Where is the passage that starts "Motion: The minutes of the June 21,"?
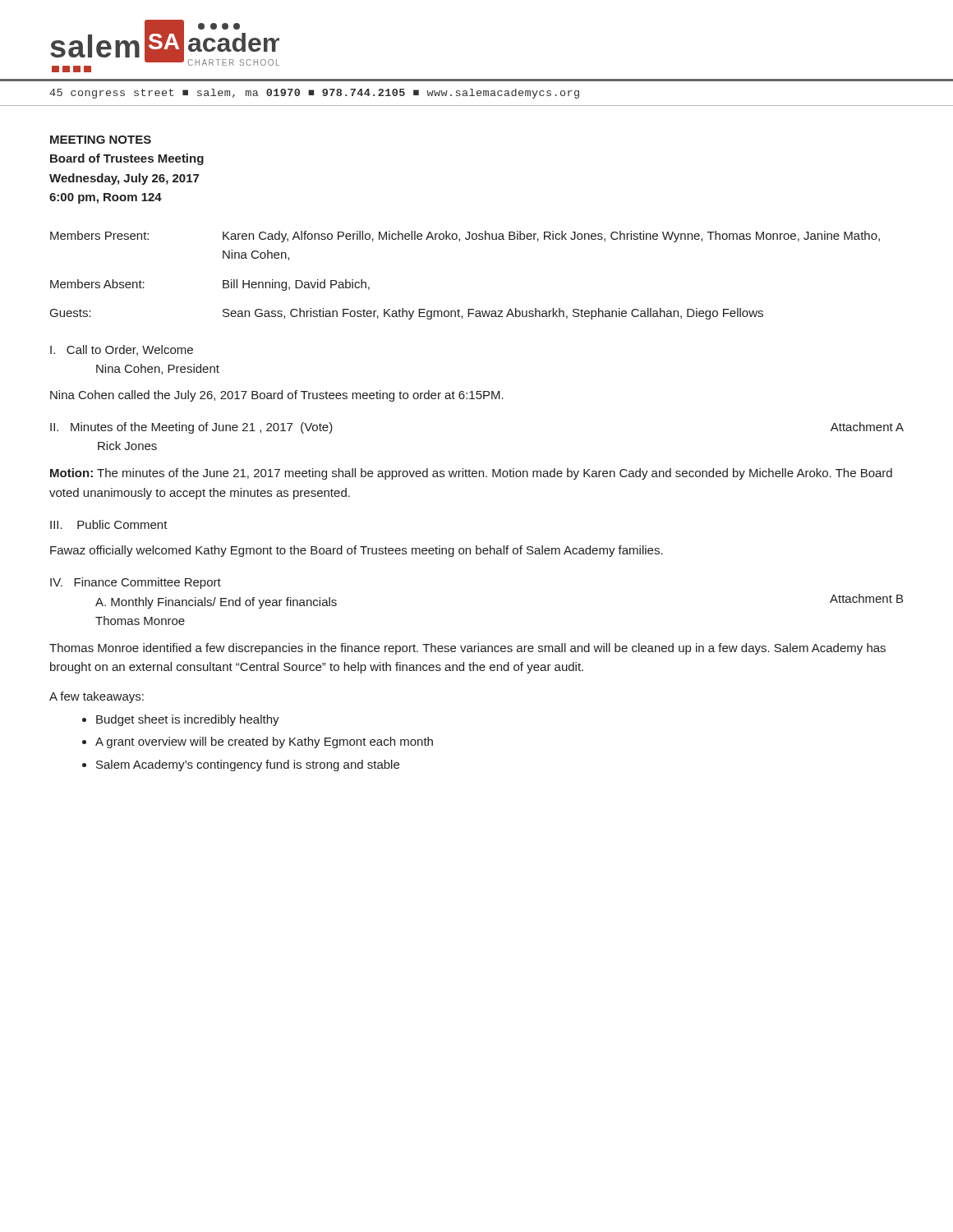This screenshot has width=953, height=1232. (471, 482)
